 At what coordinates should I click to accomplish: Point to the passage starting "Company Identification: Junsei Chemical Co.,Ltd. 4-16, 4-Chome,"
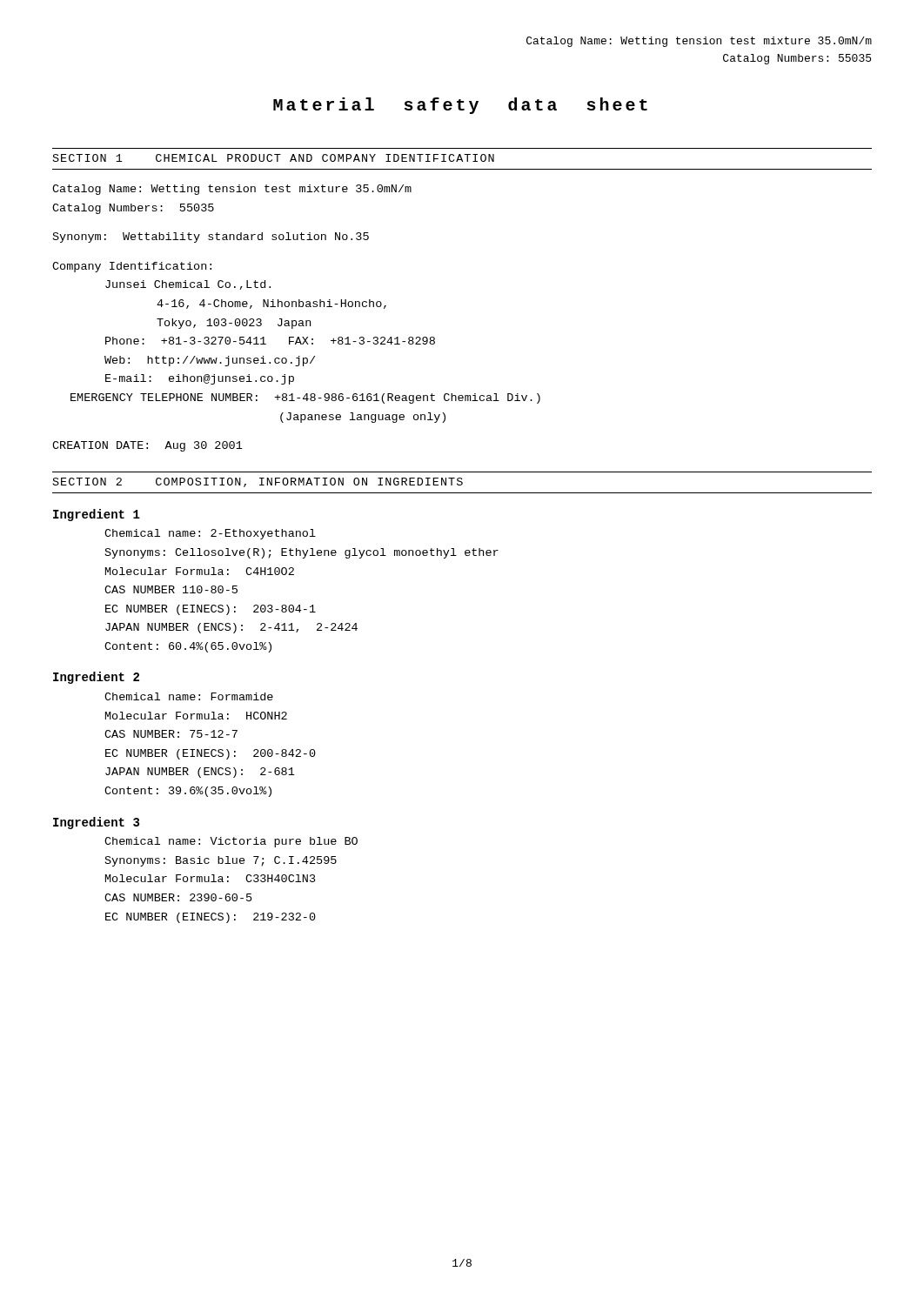coord(132,267)
